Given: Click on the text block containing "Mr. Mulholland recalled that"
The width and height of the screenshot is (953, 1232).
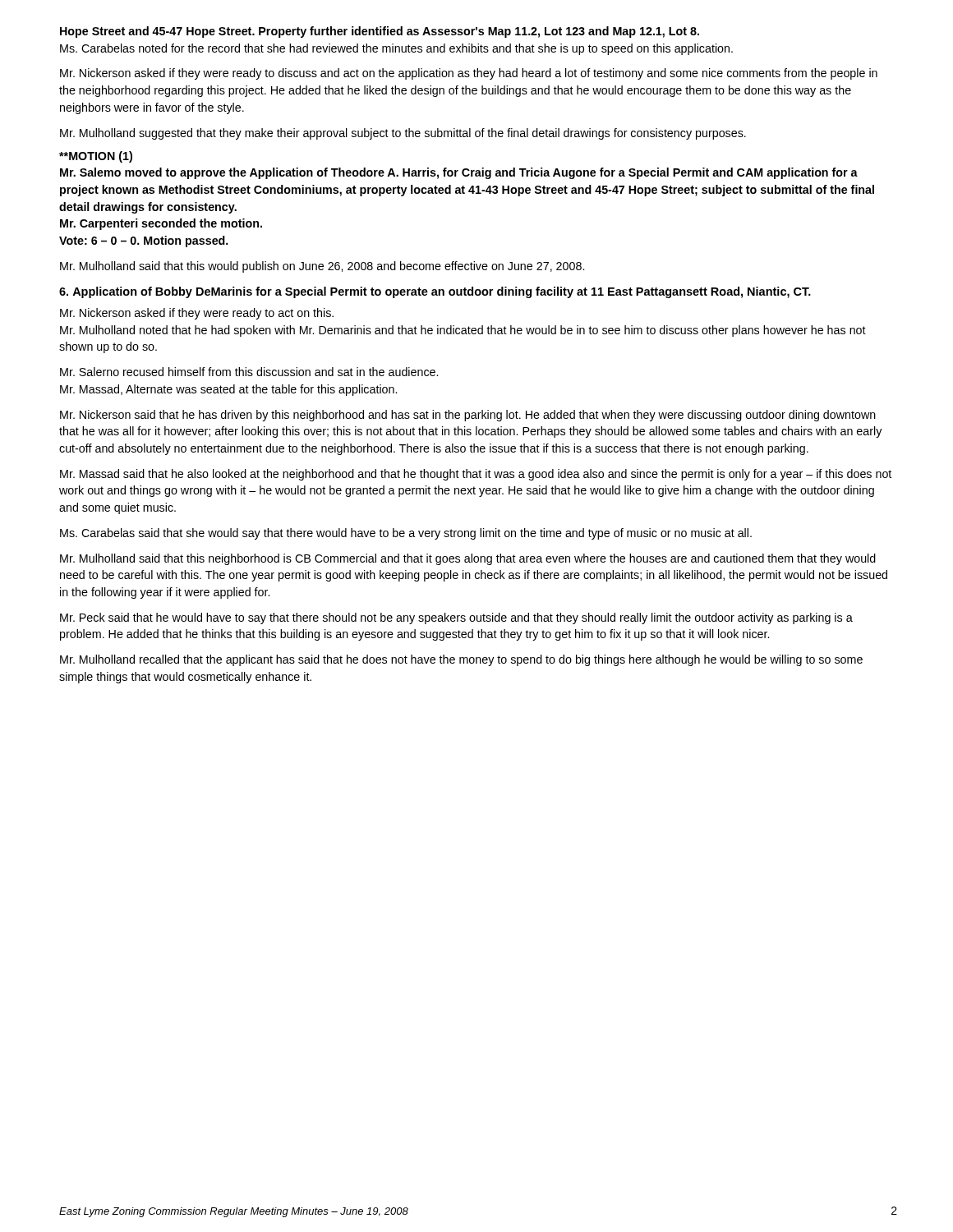Looking at the screenshot, I should [461, 668].
